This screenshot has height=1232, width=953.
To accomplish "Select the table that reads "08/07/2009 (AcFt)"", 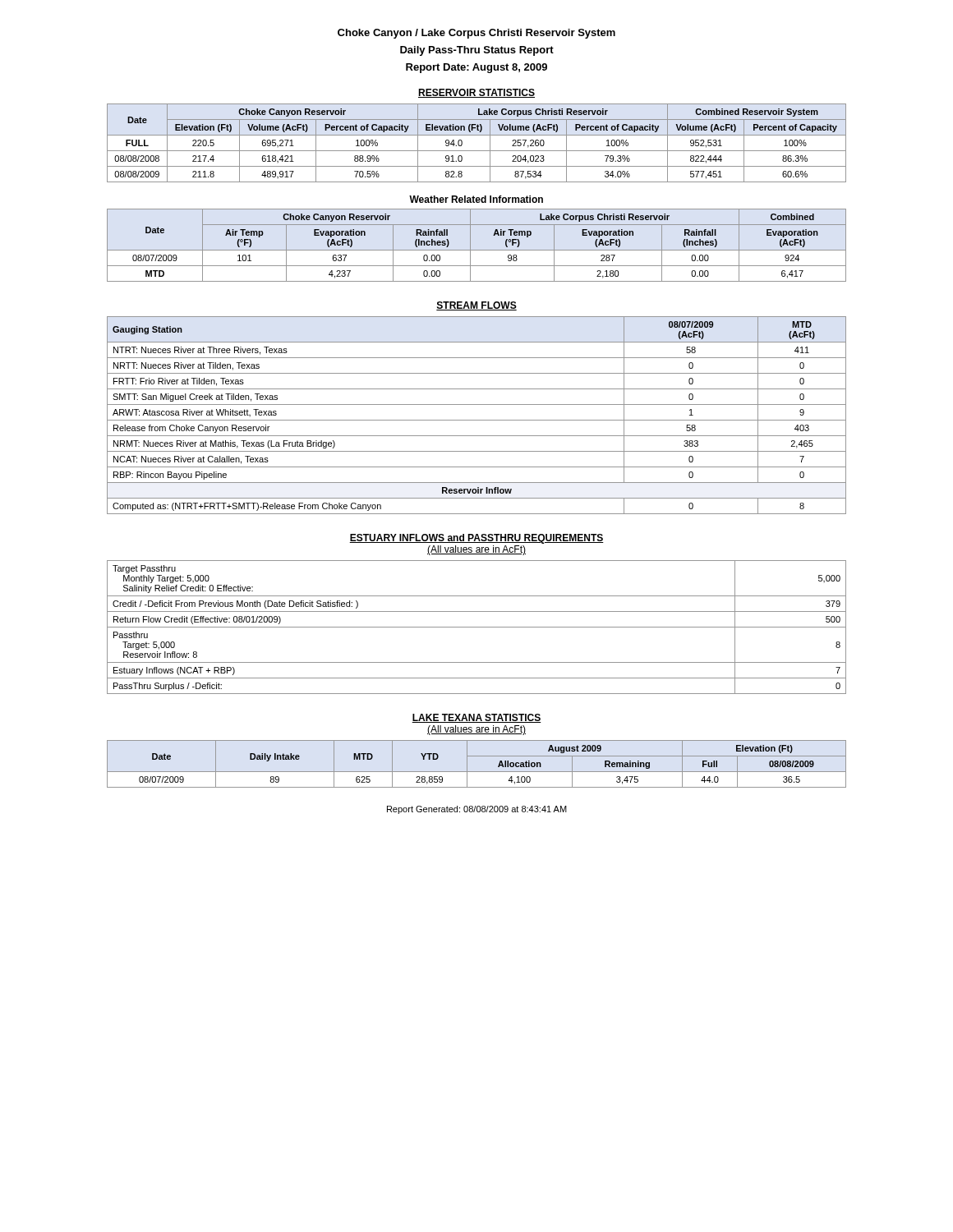I will (476, 415).
